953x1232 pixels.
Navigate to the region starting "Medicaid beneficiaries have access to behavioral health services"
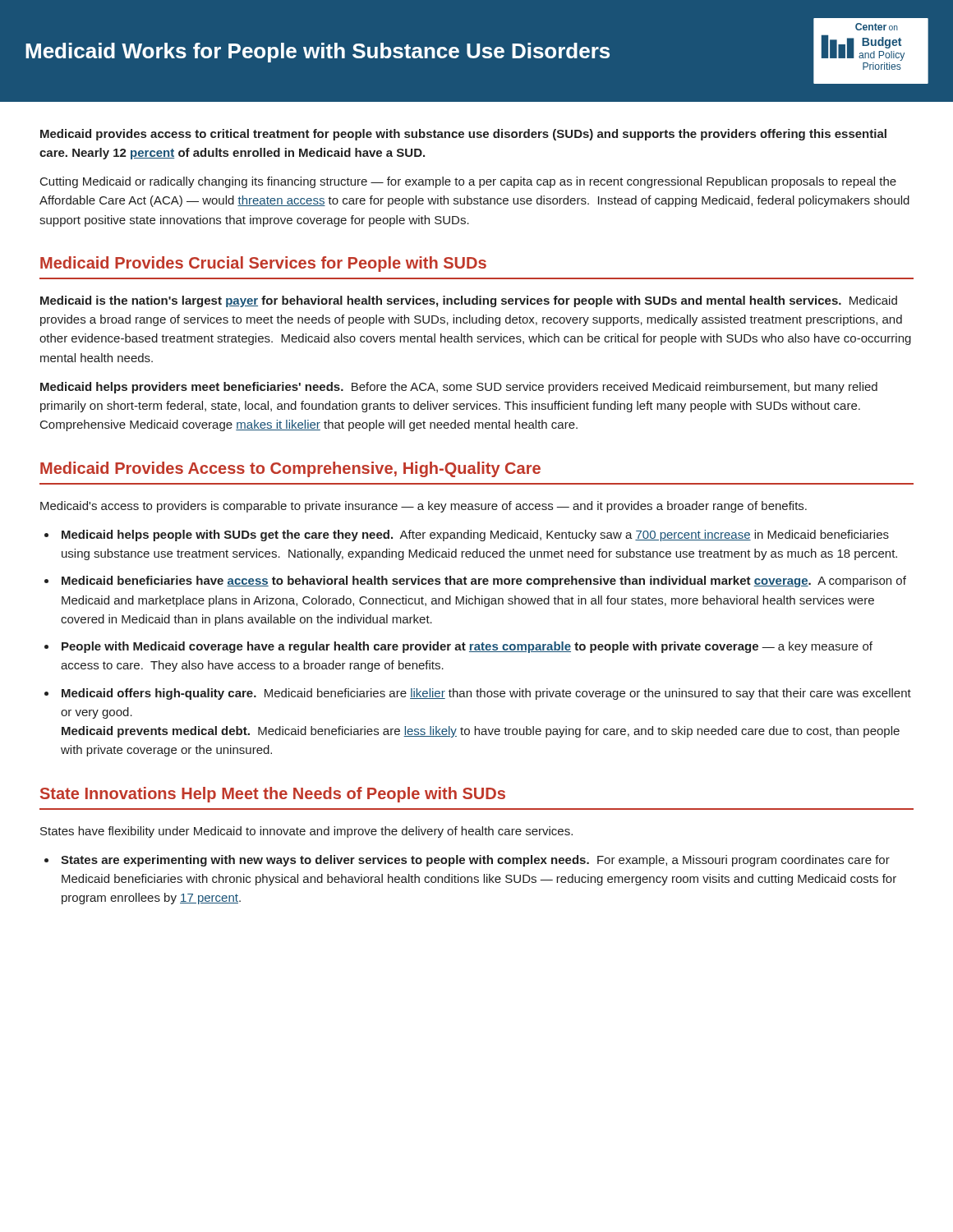coord(483,600)
